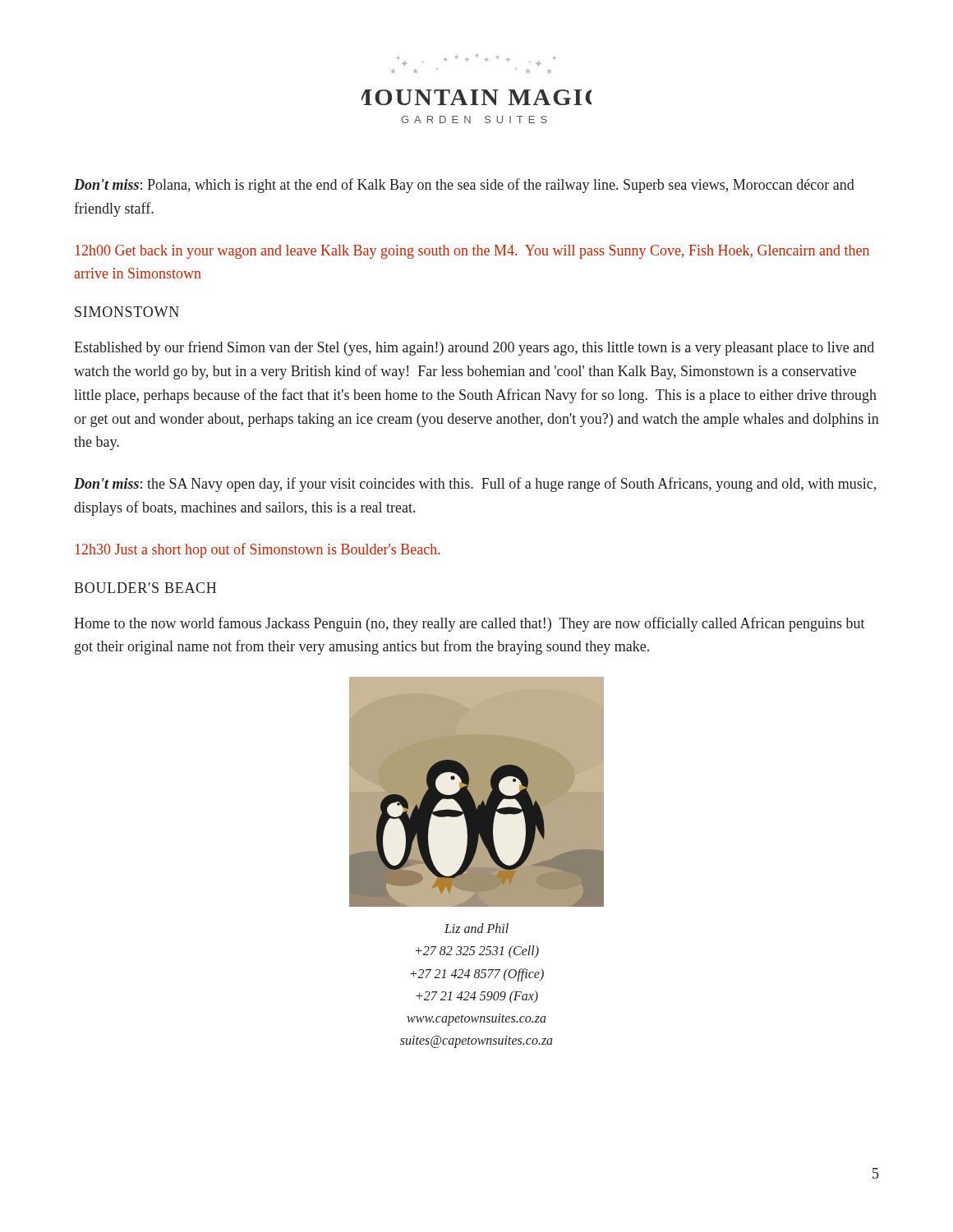Locate the photo
This screenshot has width=953, height=1232.
(x=476, y=794)
